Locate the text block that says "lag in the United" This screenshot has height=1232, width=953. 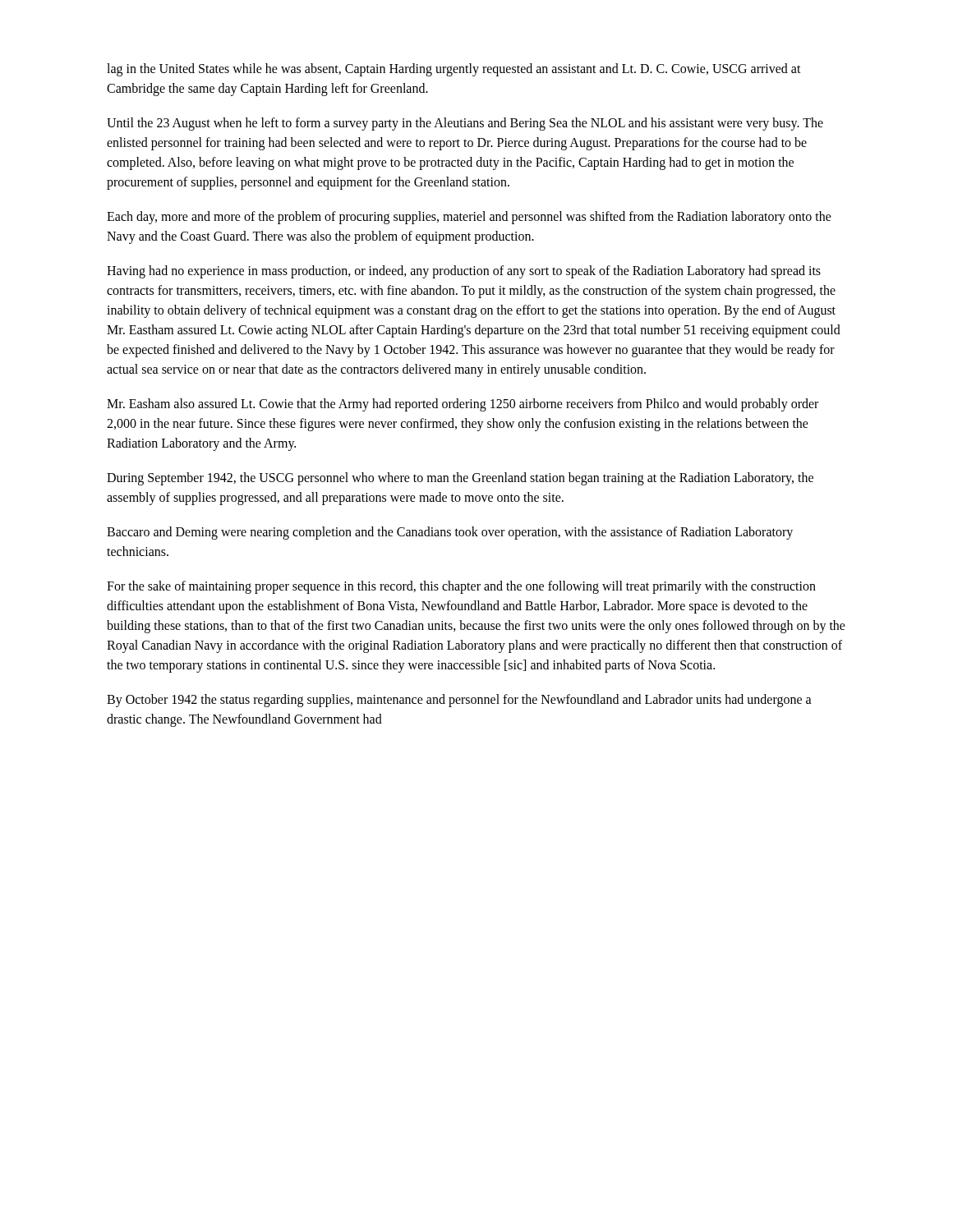[x=454, y=78]
